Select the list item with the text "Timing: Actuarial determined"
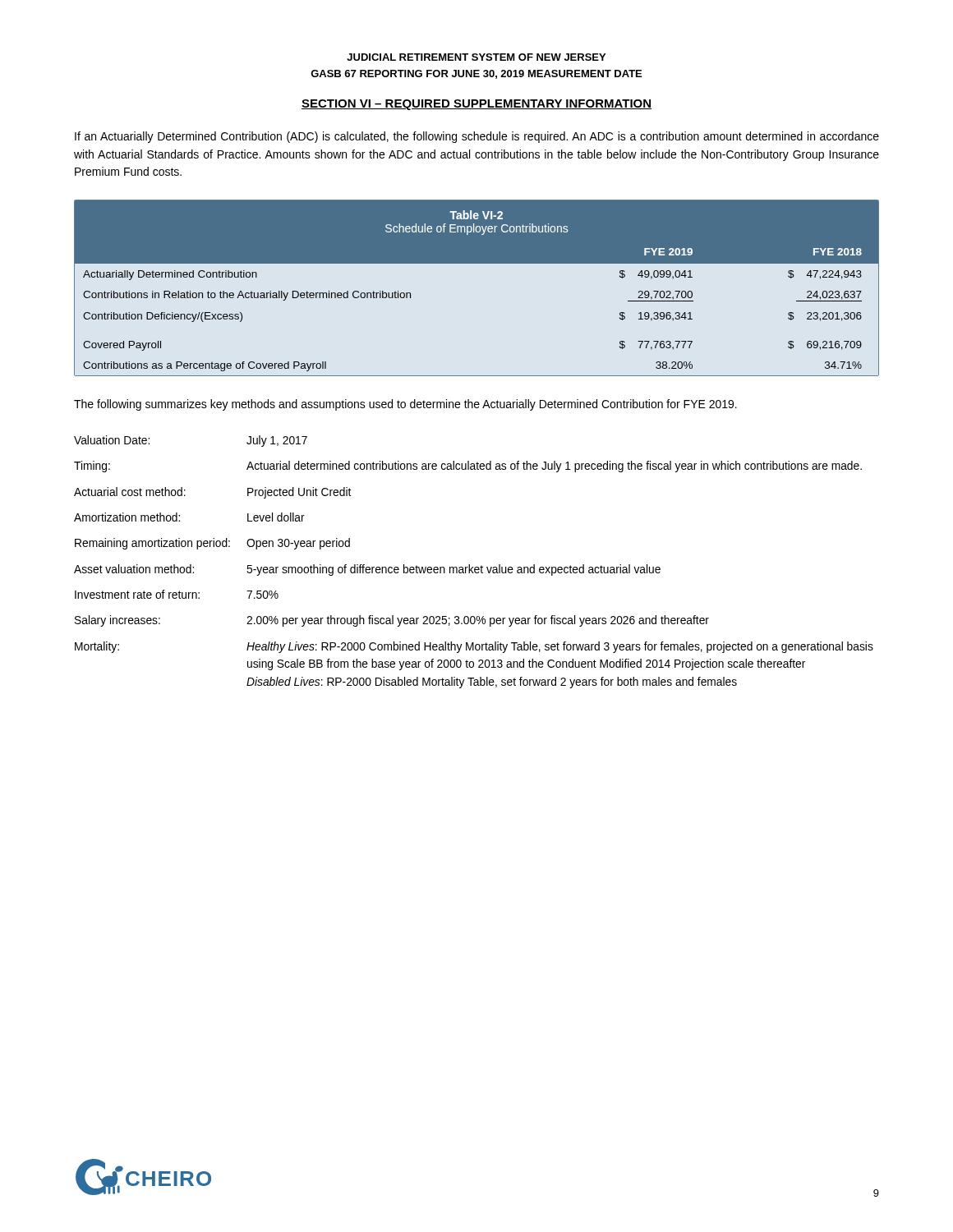This screenshot has width=953, height=1232. tap(476, 466)
